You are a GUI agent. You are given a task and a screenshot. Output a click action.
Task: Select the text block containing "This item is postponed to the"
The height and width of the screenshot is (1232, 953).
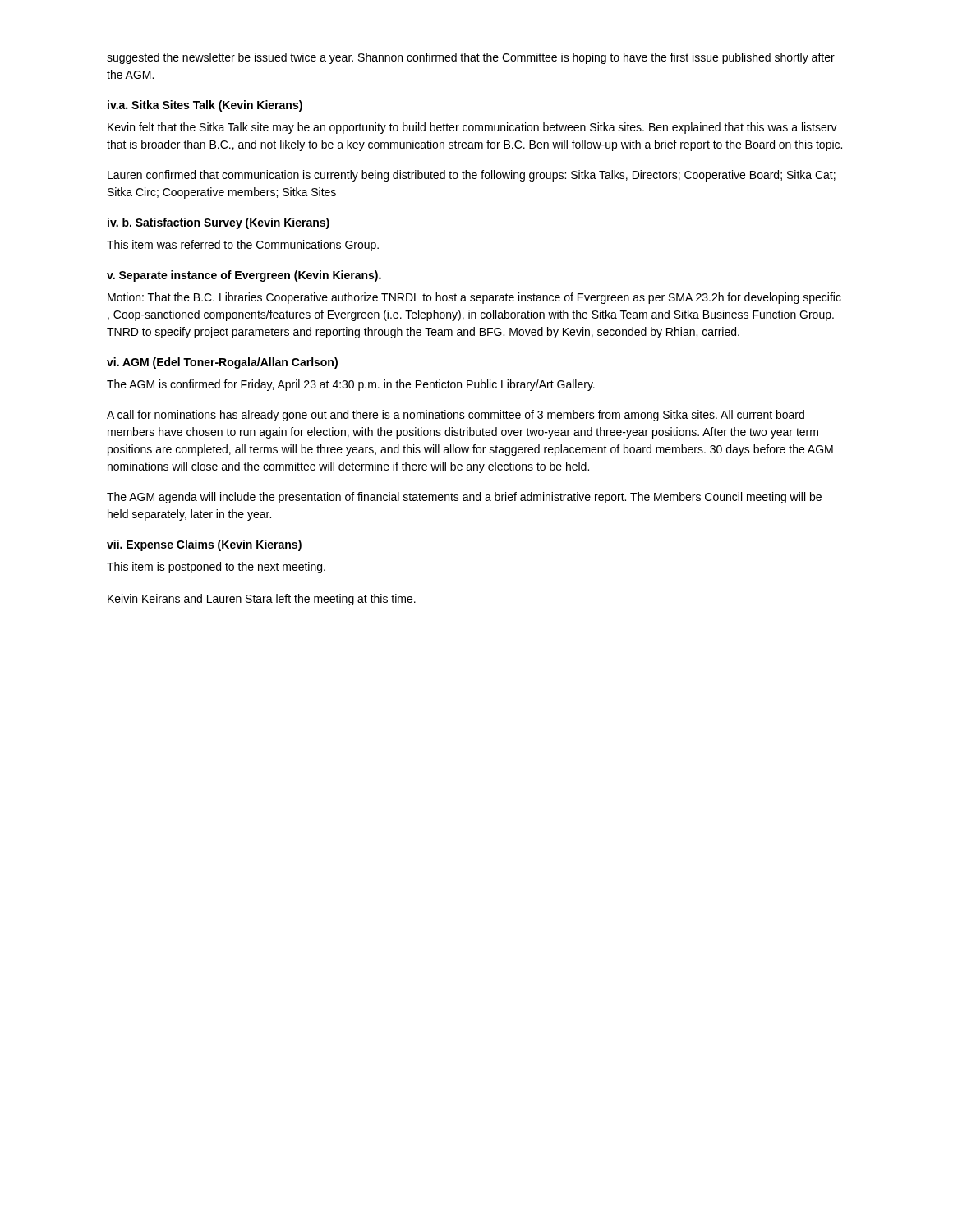tap(216, 567)
